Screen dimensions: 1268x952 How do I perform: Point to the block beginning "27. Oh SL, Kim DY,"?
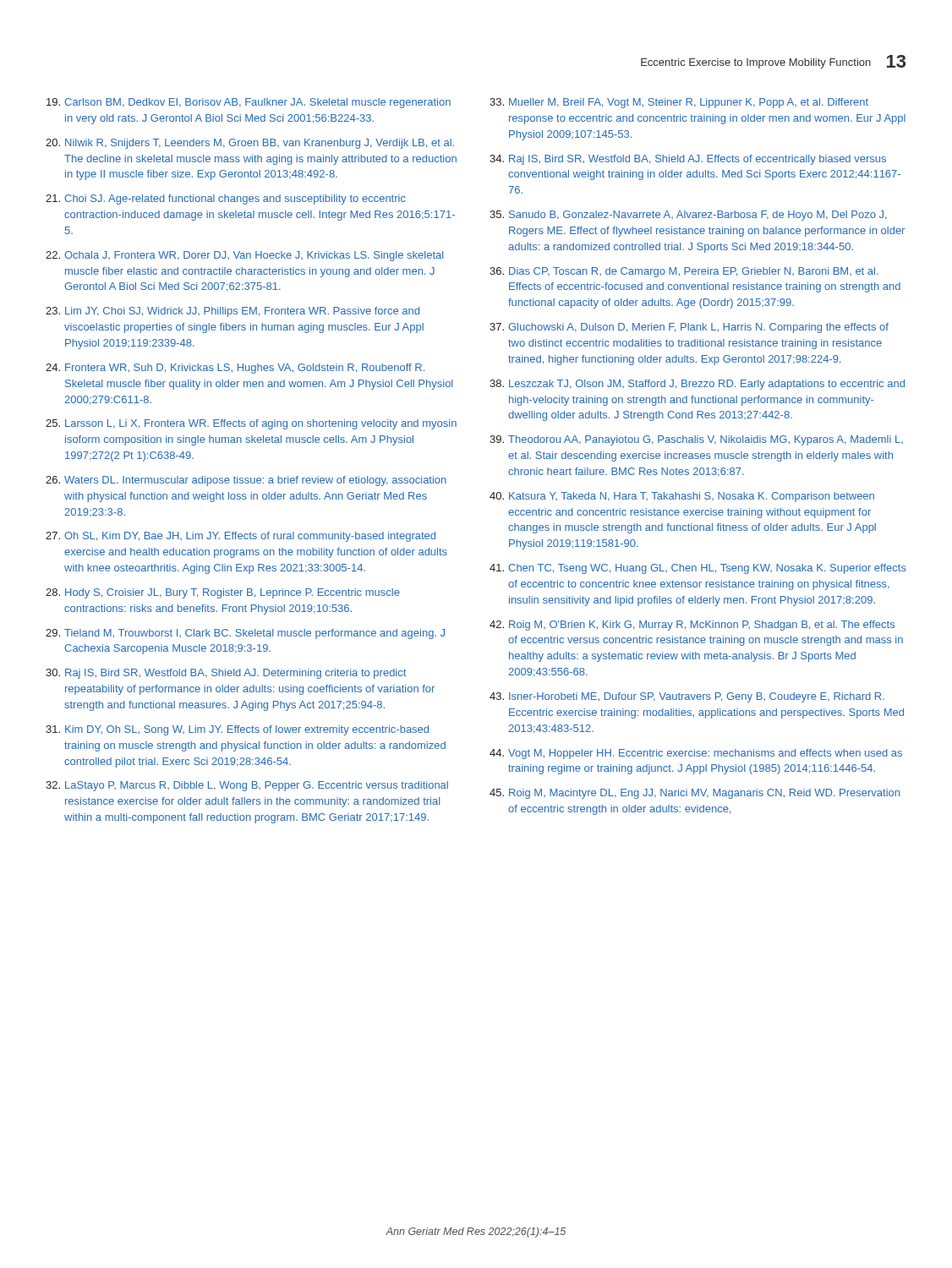pos(254,553)
